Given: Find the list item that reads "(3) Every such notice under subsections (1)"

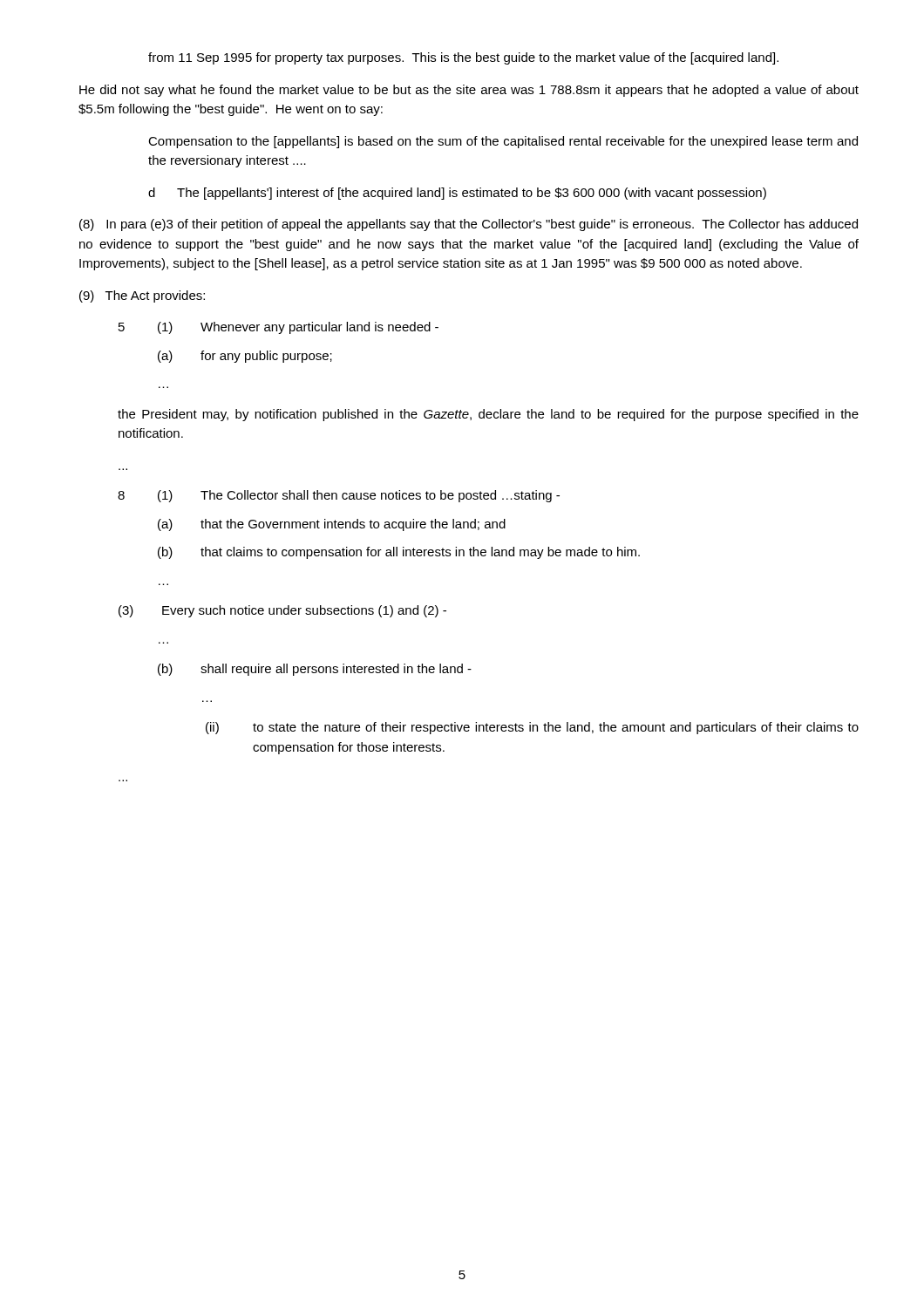Looking at the screenshot, I should pos(282,611).
